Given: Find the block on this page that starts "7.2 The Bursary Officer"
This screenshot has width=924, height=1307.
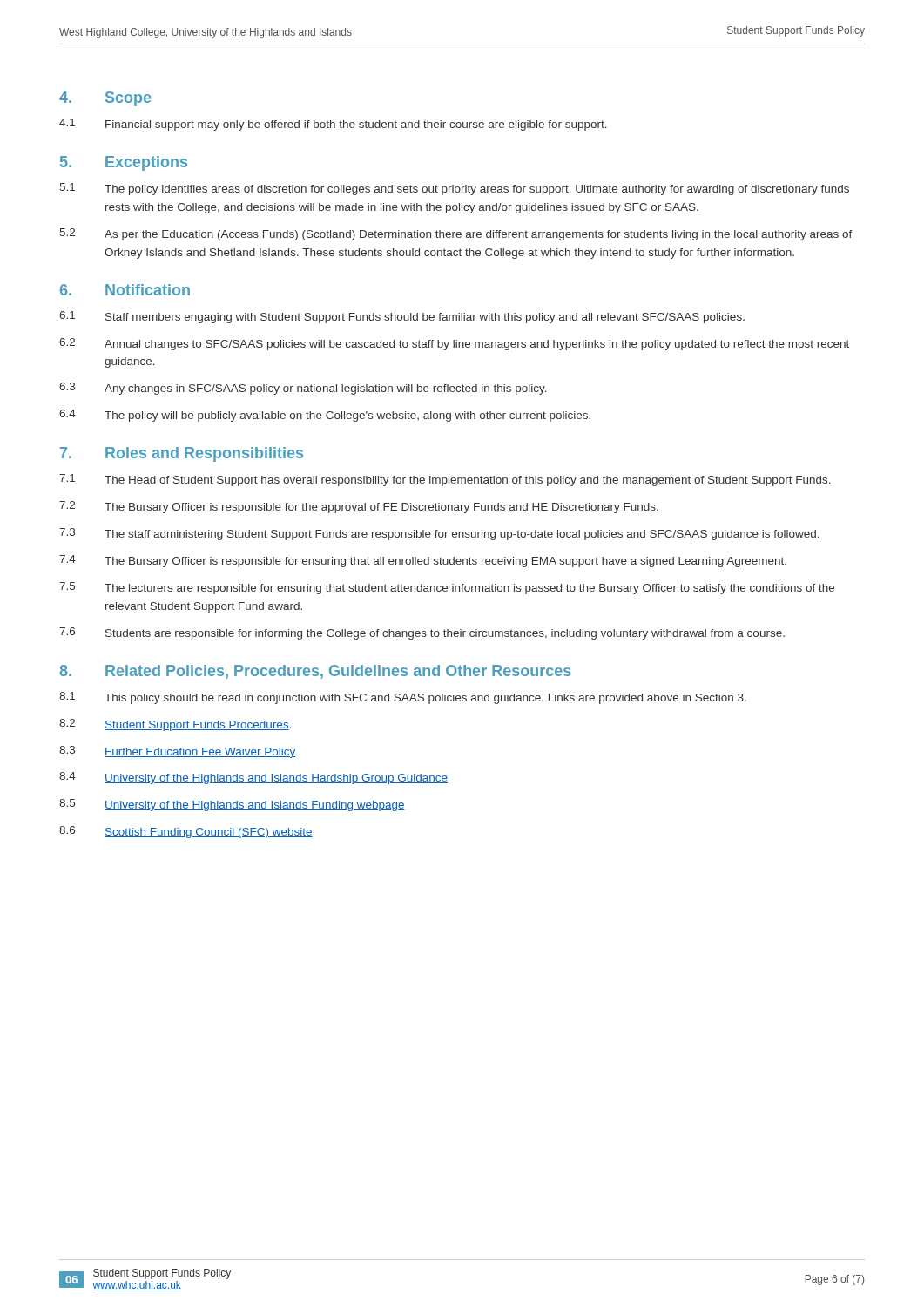Looking at the screenshot, I should tap(462, 508).
